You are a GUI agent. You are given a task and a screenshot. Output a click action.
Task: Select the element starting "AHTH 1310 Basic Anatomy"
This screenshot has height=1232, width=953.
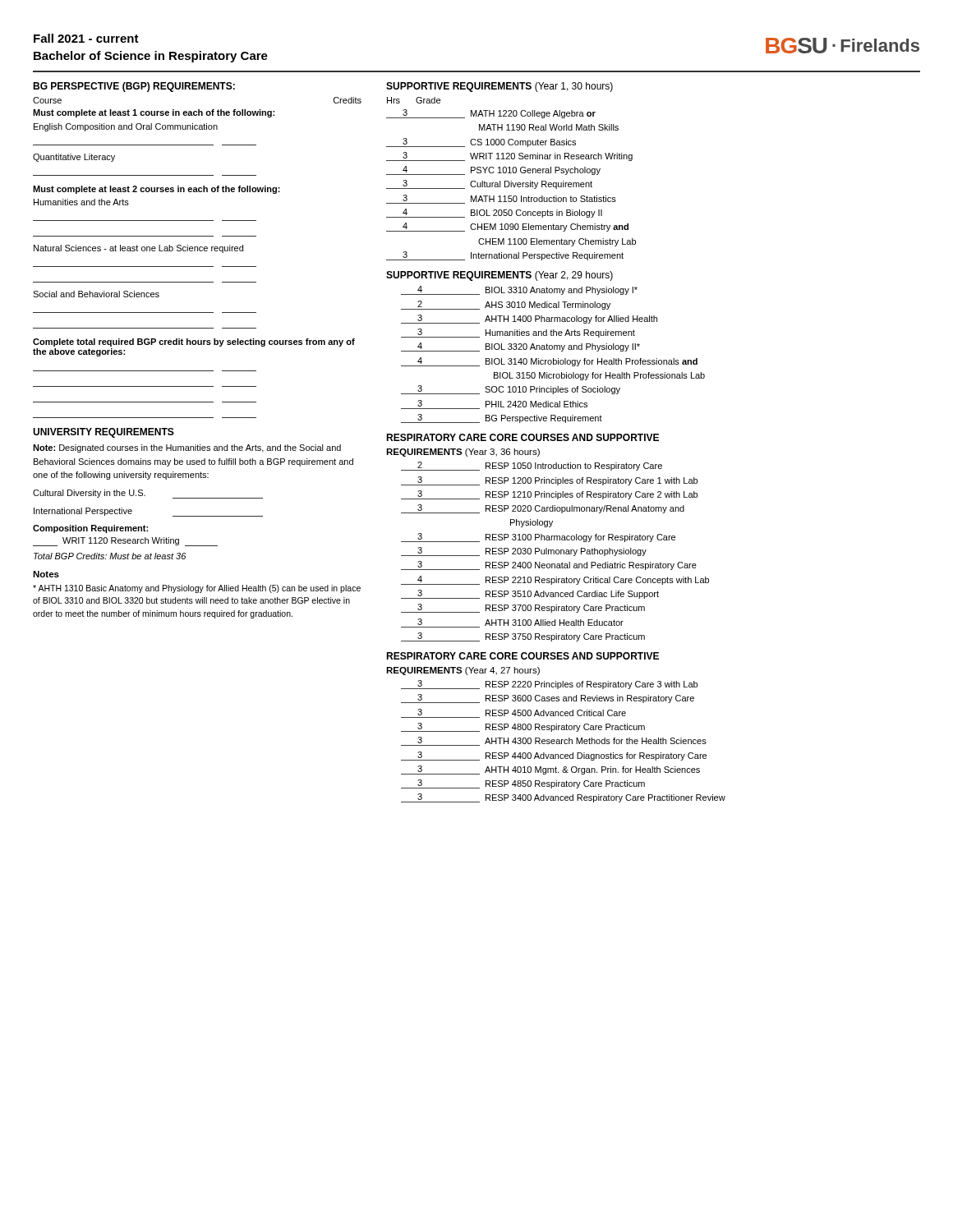pos(197,601)
